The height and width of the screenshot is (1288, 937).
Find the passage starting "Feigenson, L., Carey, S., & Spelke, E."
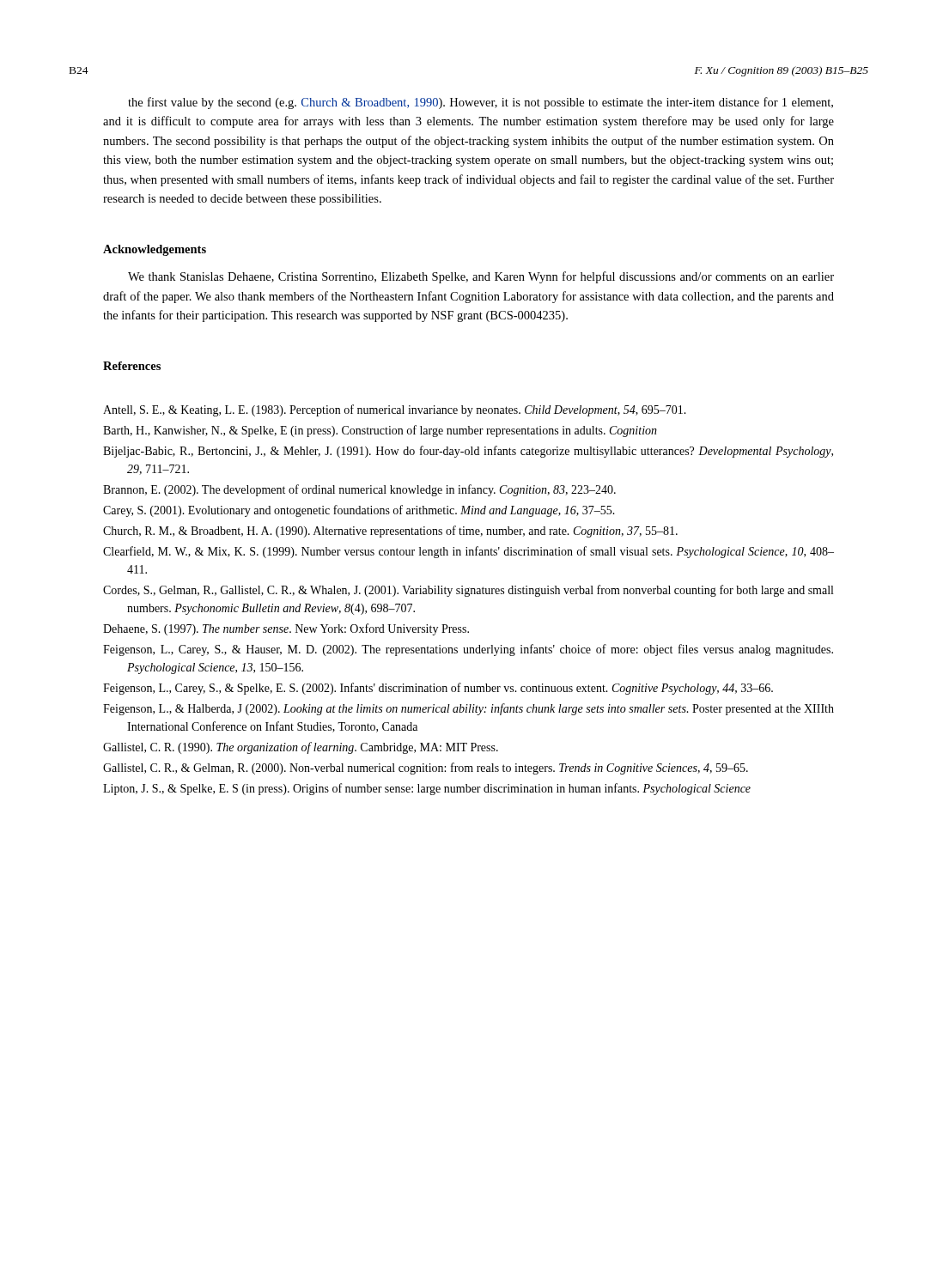point(438,688)
